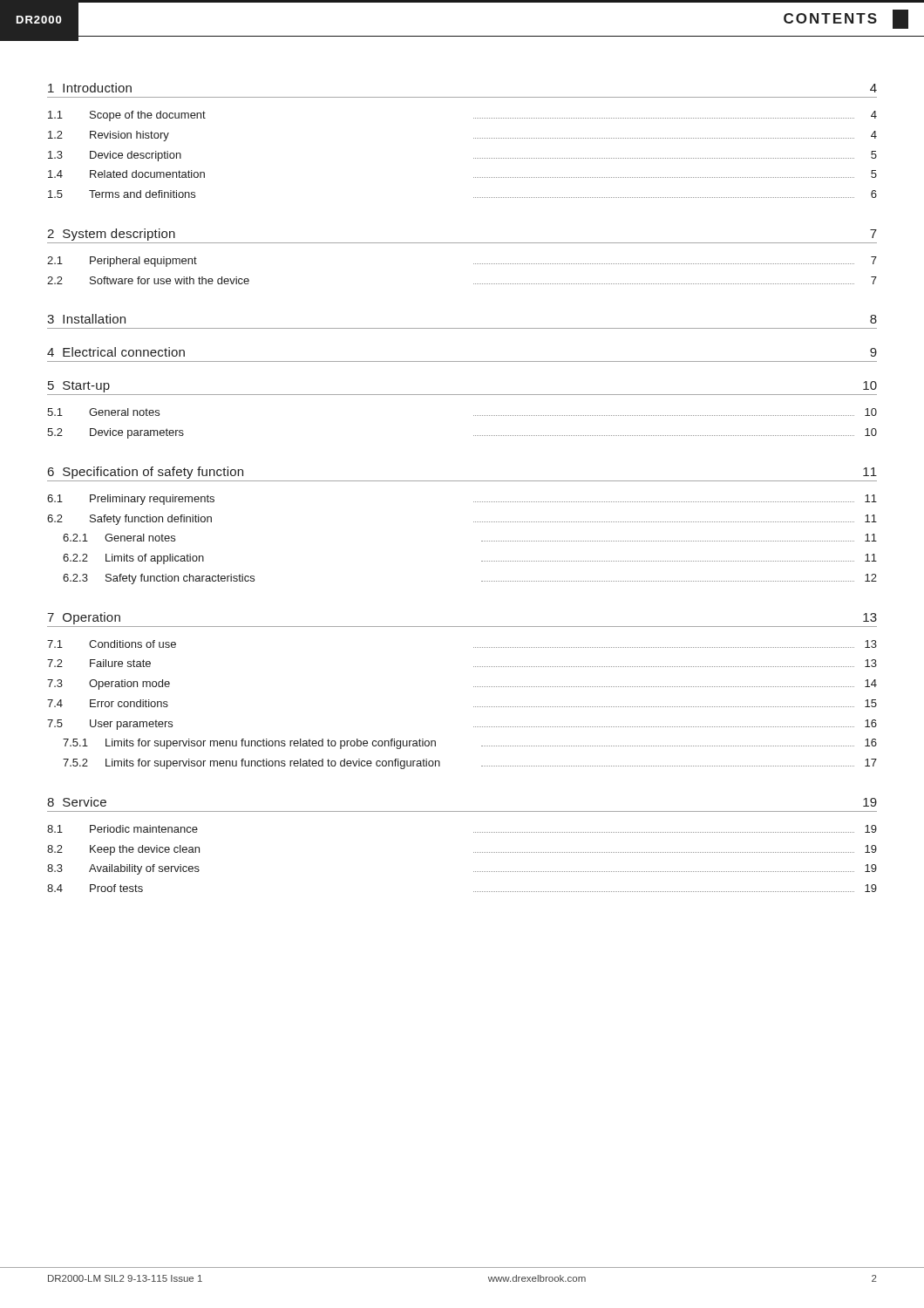This screenshot has width=924, height=1308.
Task: Find the text starting "6.2.2 Limits of"
Action: [470, 558]
